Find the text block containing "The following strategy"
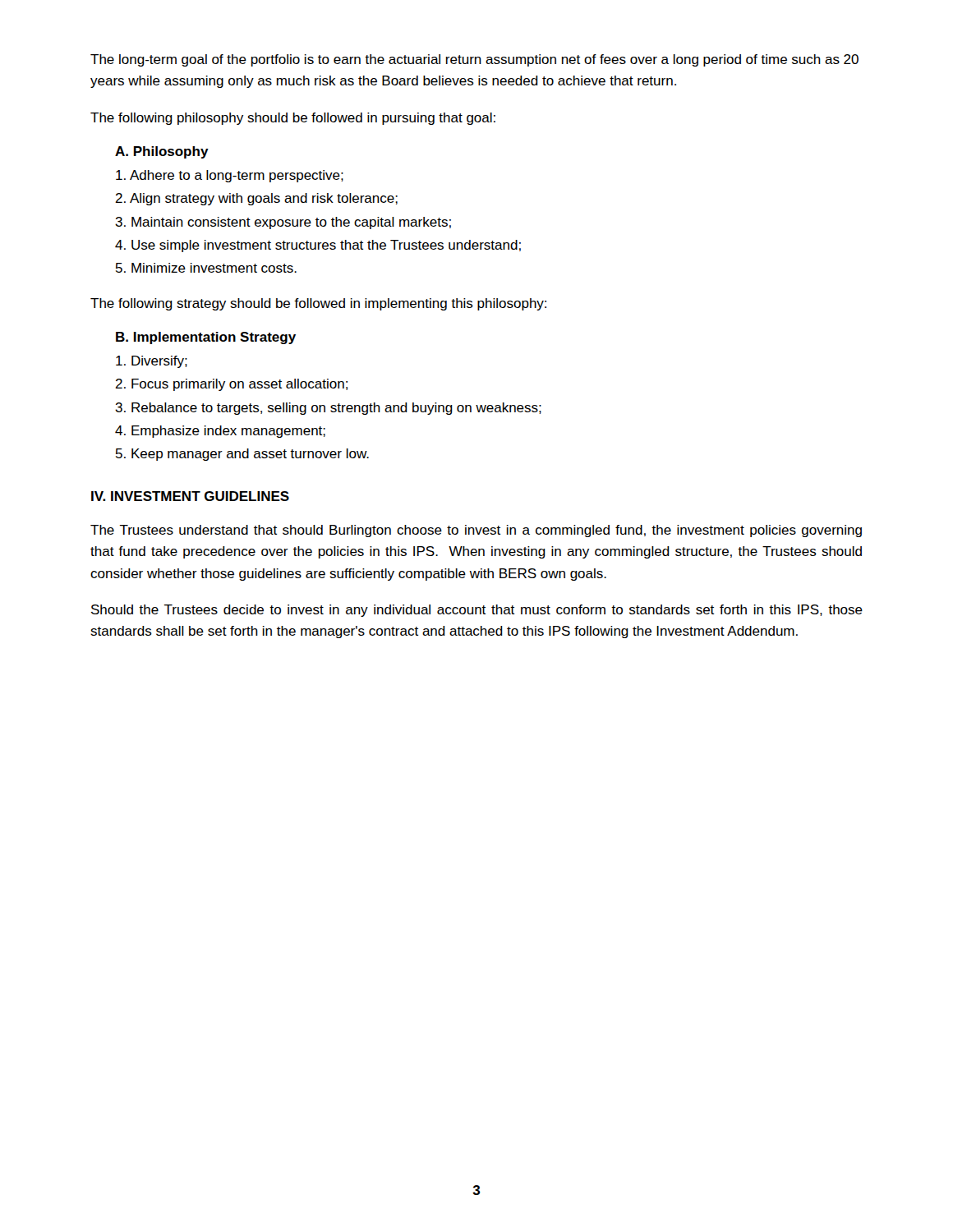The height and width of the screenshot is (1232, 953). pos(319,303)
